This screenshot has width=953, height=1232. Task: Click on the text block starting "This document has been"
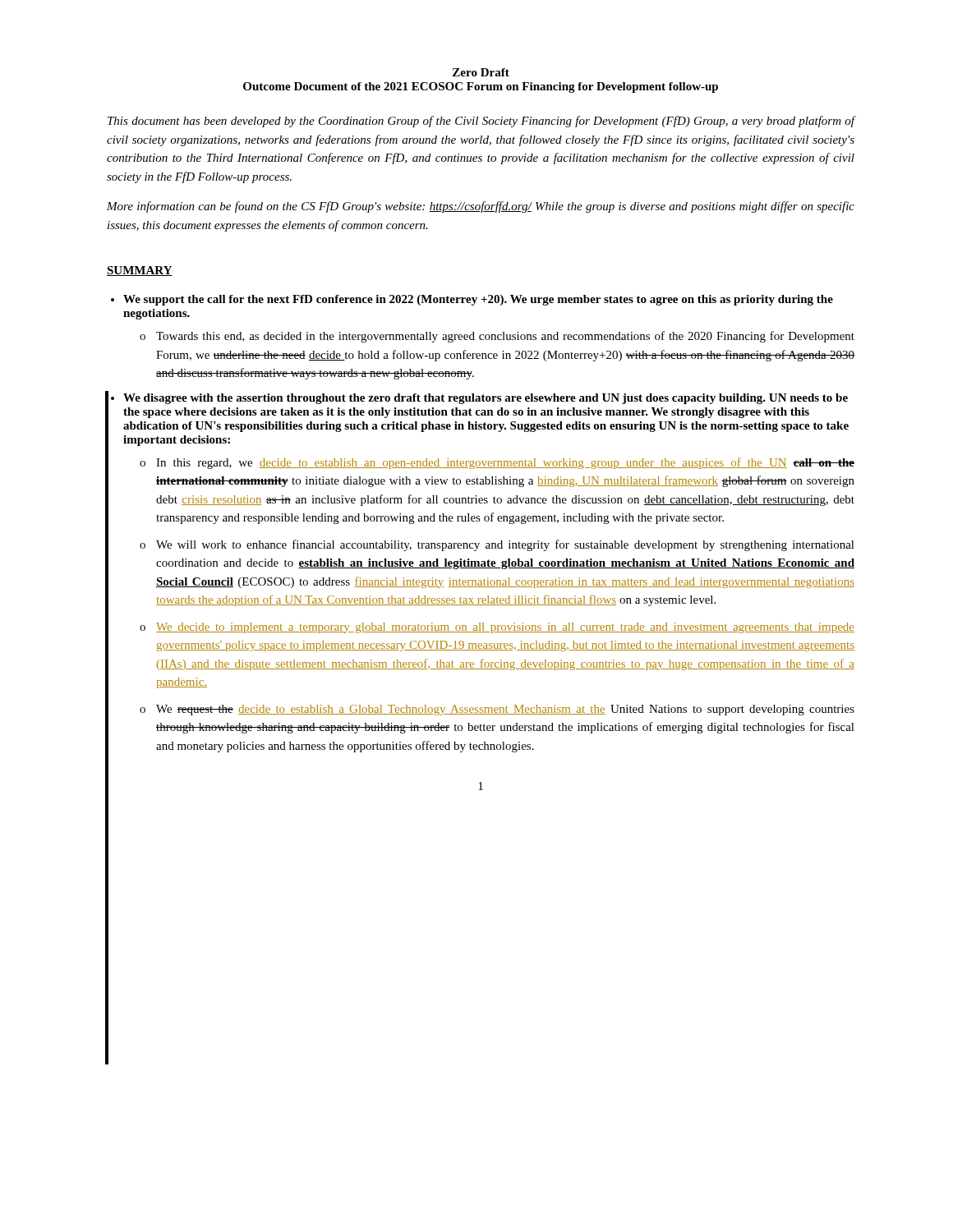[481, 148]
